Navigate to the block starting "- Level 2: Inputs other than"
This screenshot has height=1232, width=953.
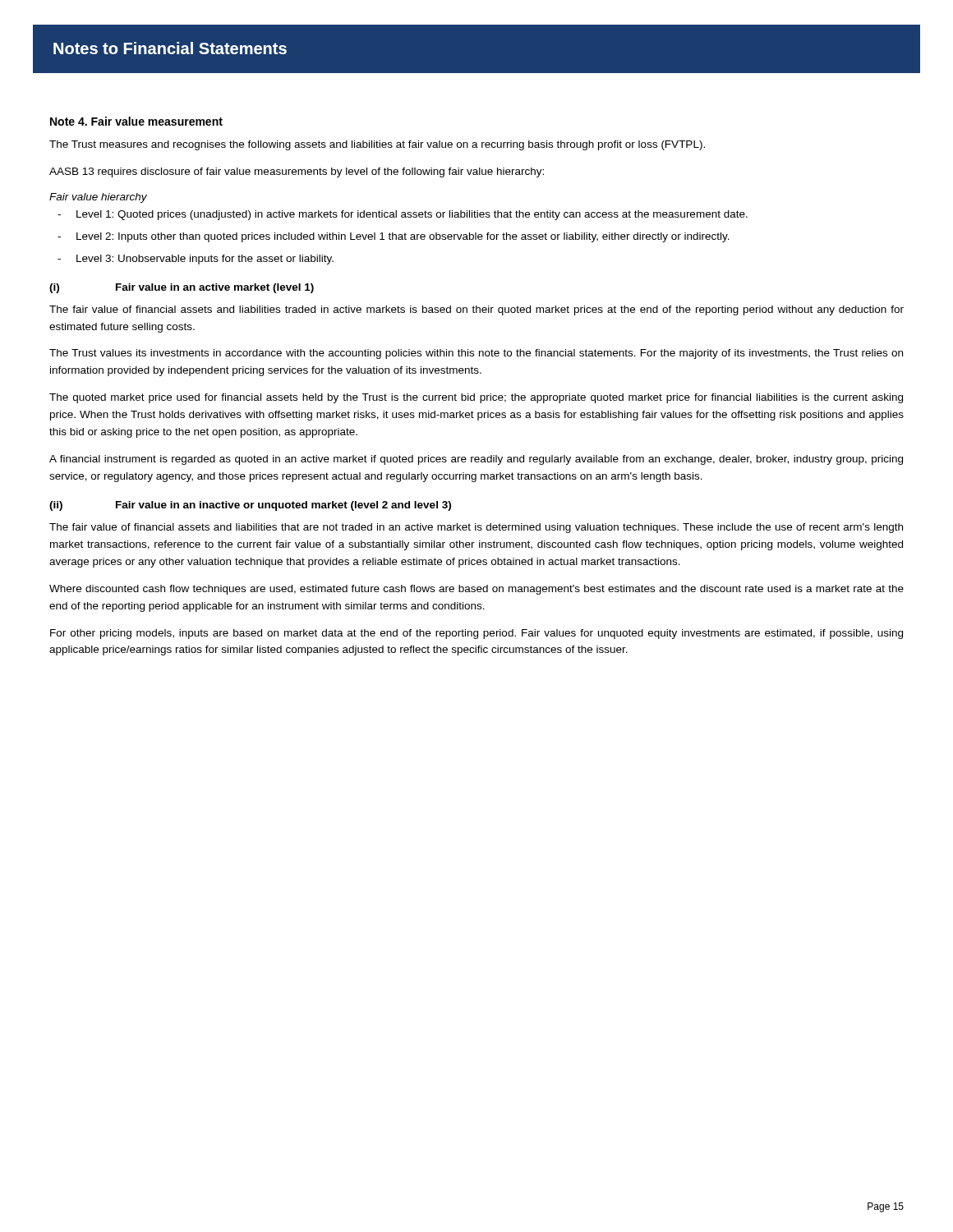point(394,237)
